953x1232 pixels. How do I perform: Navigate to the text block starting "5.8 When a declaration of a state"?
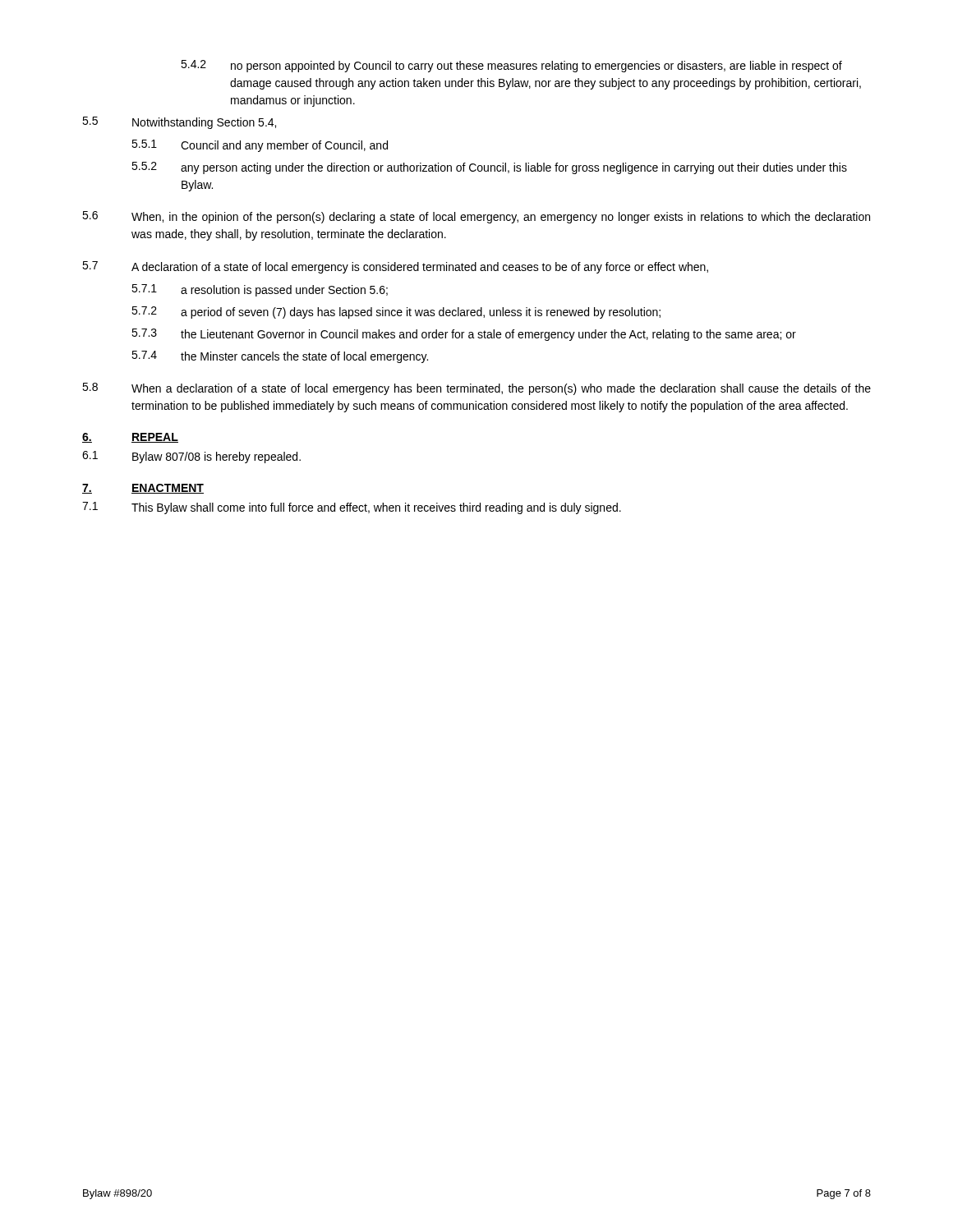coord(476,398)
